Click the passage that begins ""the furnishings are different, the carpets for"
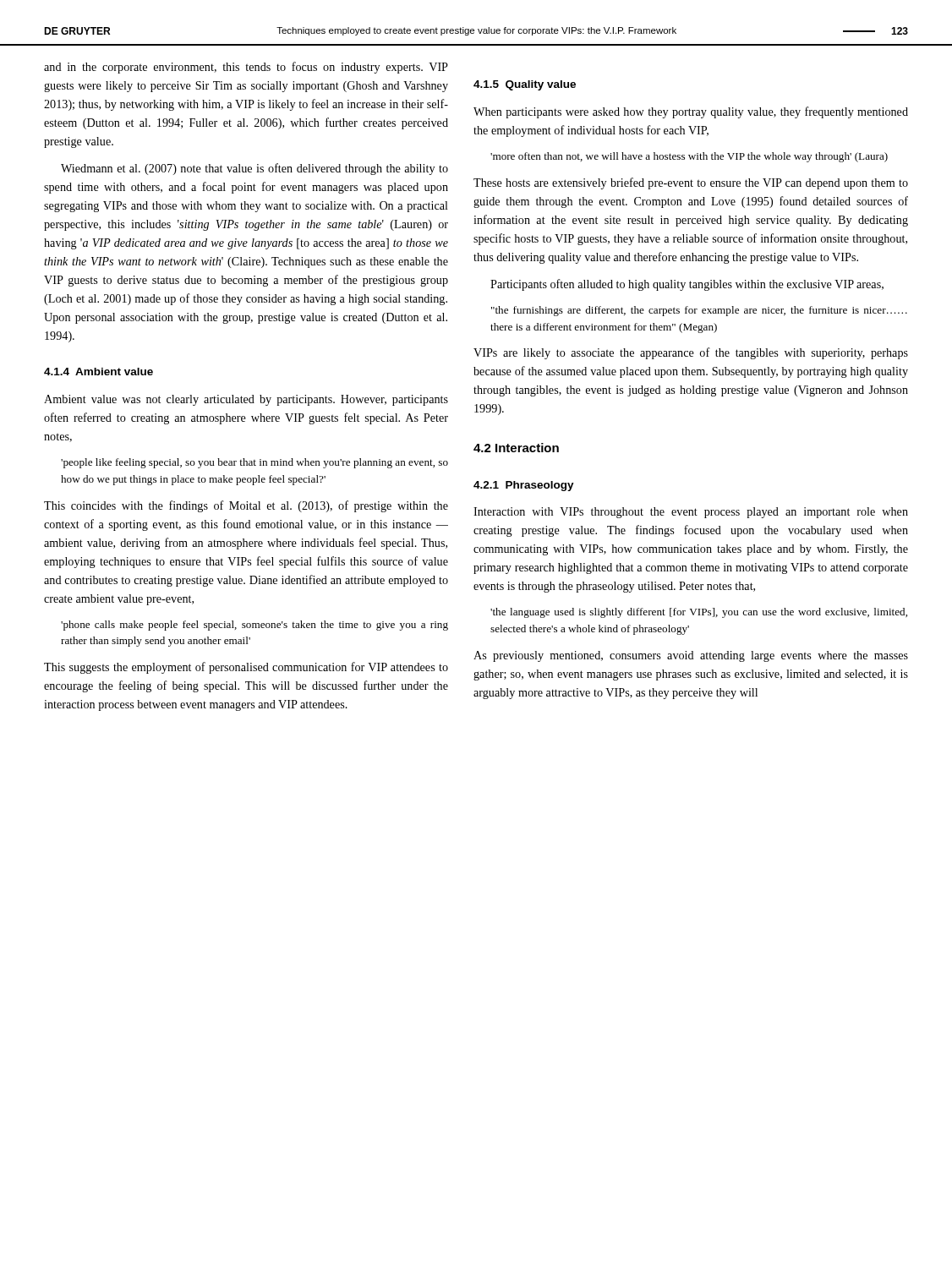This screenshot has width=952, height=1268. [699, 318]
